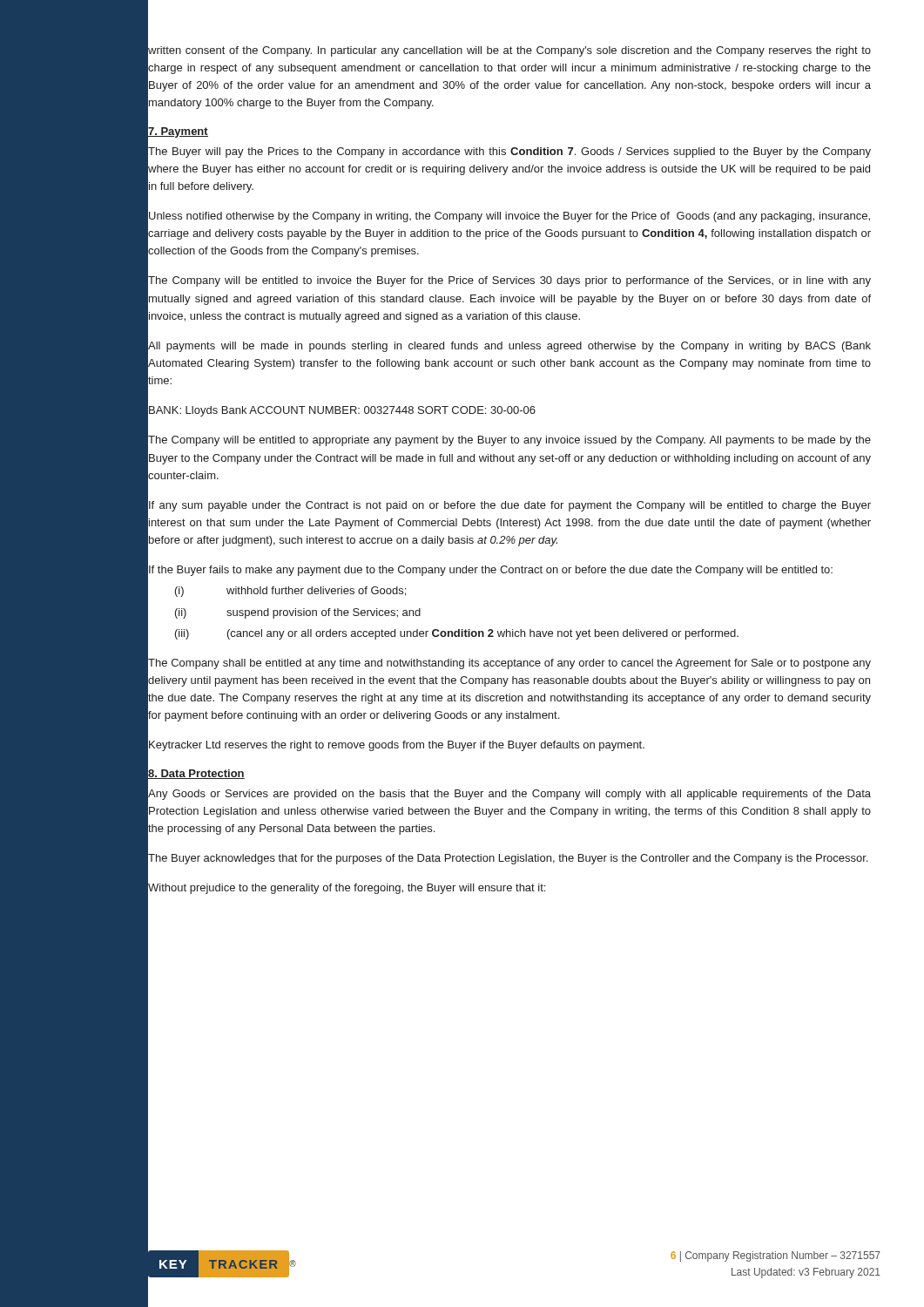Click on the section header with the text "7. Payment"
The image size is (924, 1307).
(178, 131)
